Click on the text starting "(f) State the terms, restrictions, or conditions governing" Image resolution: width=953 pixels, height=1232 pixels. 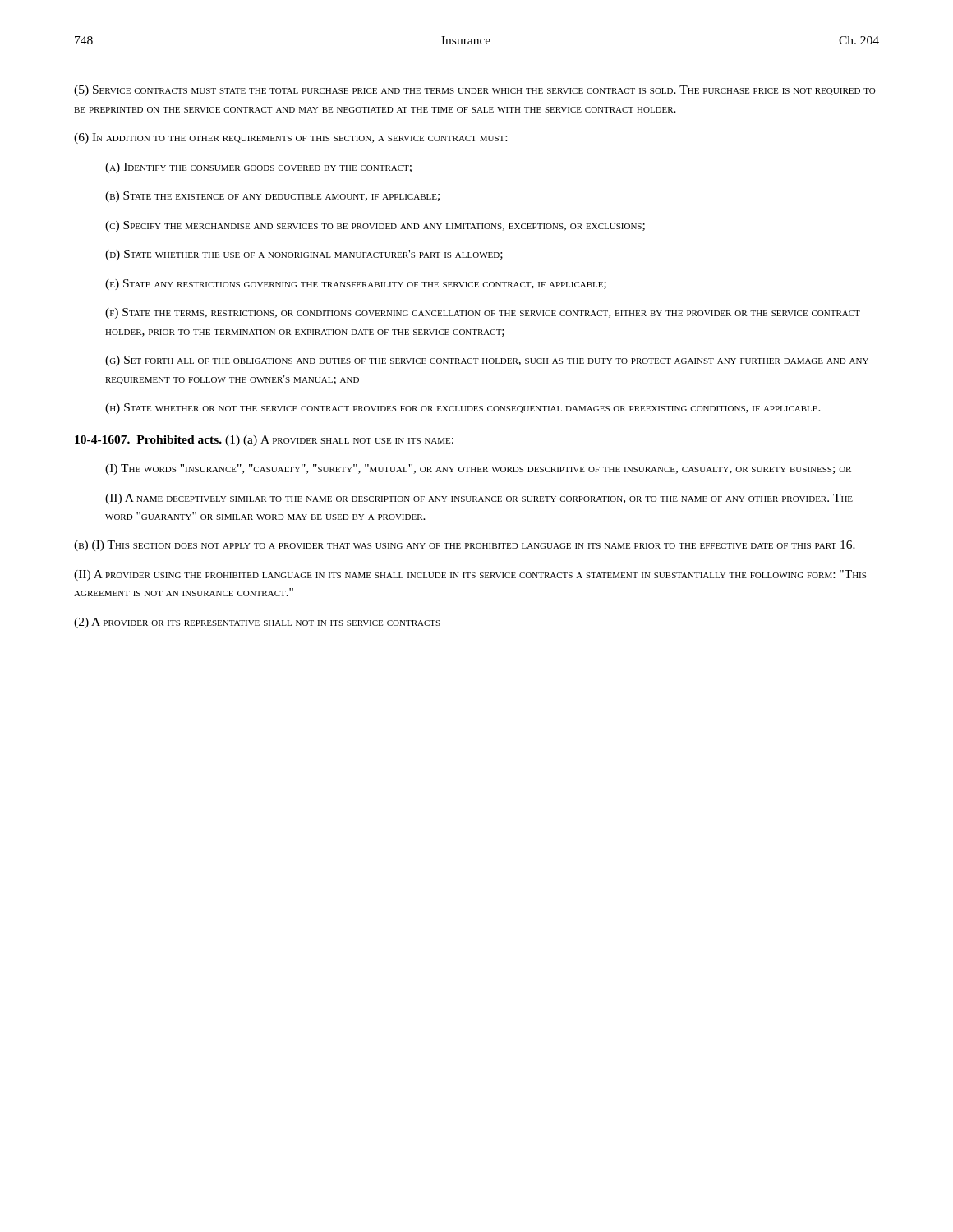483,321
